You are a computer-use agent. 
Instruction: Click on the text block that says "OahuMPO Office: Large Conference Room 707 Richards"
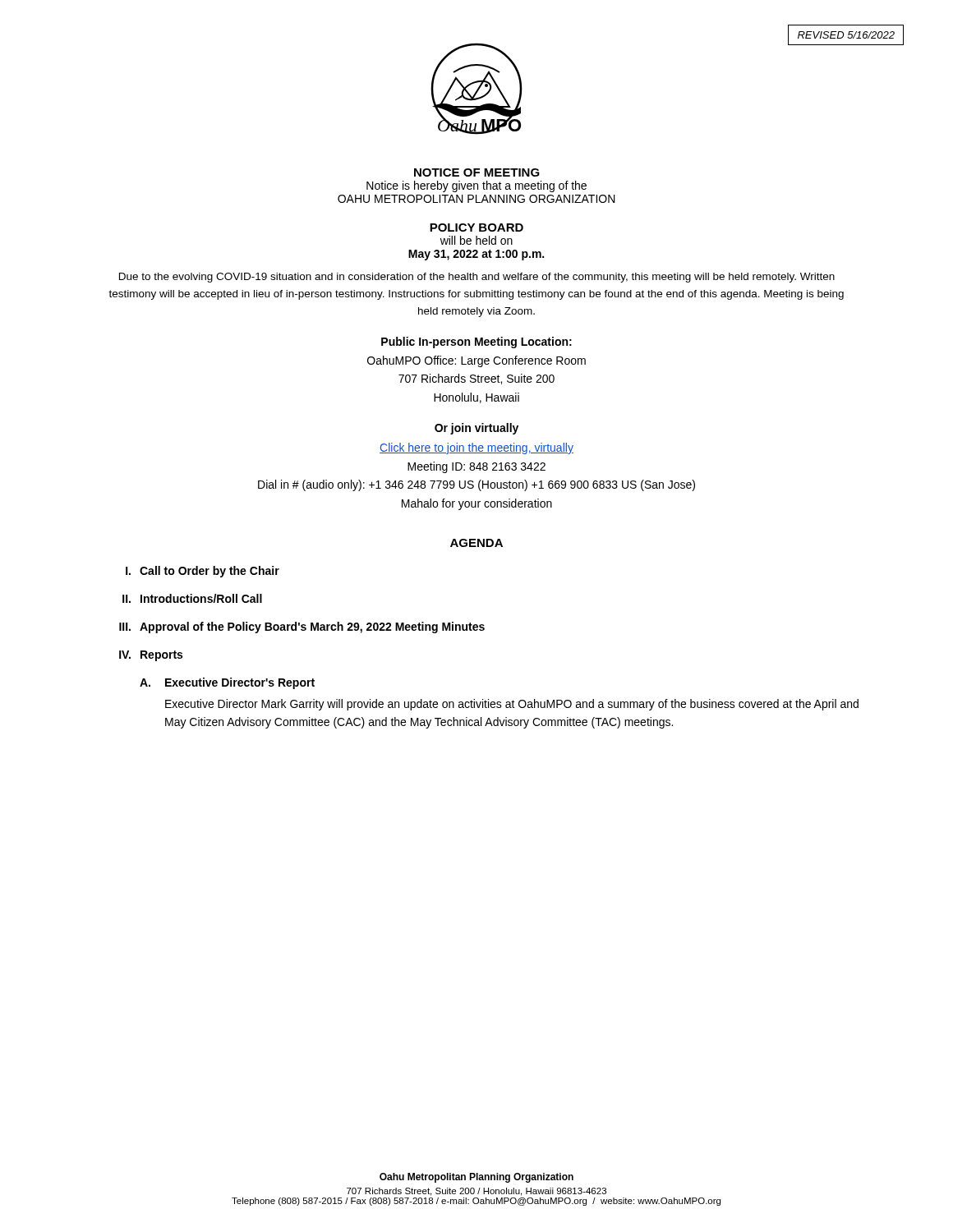[476, 379]
